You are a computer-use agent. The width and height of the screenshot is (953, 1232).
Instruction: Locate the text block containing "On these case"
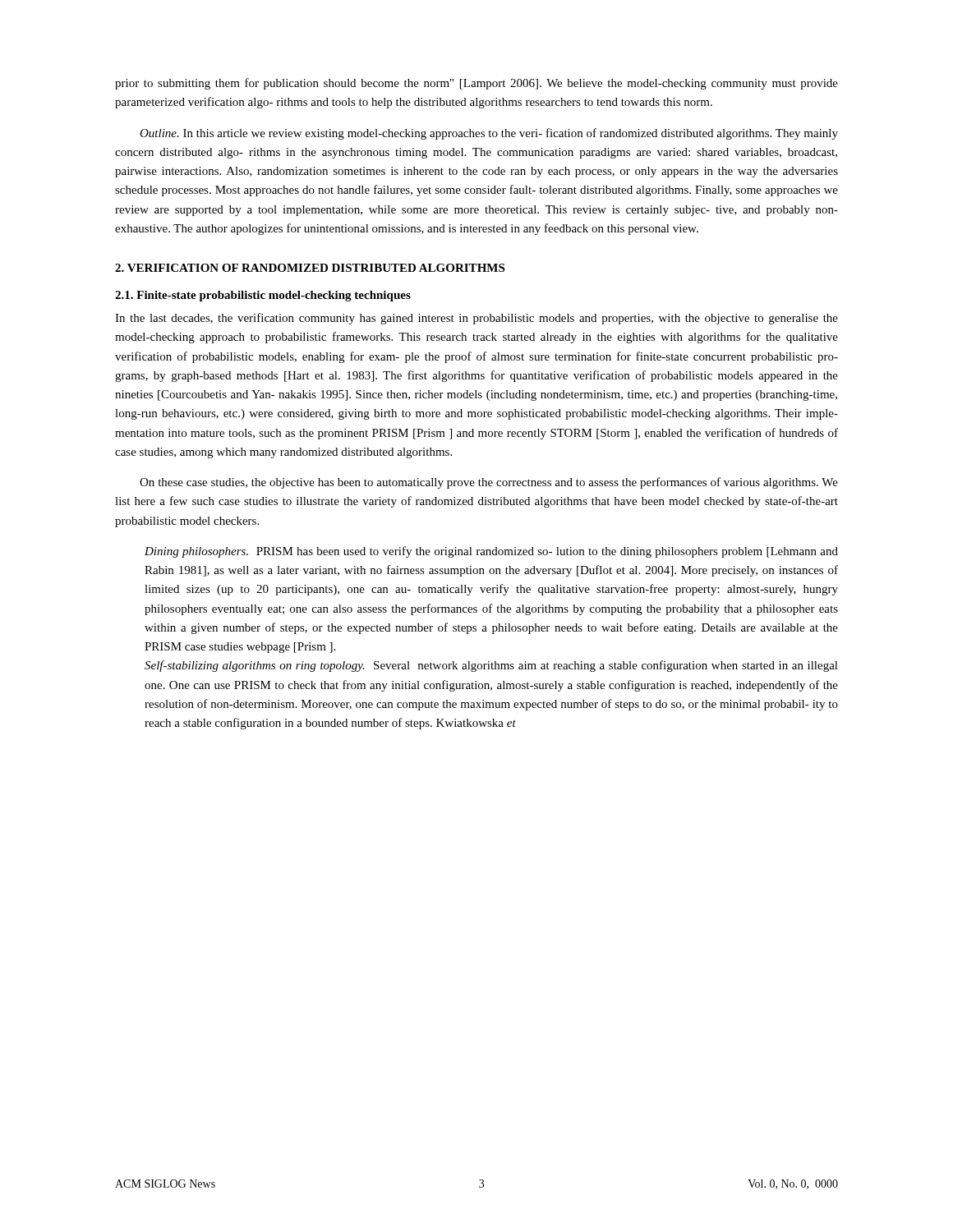point(476,501)
